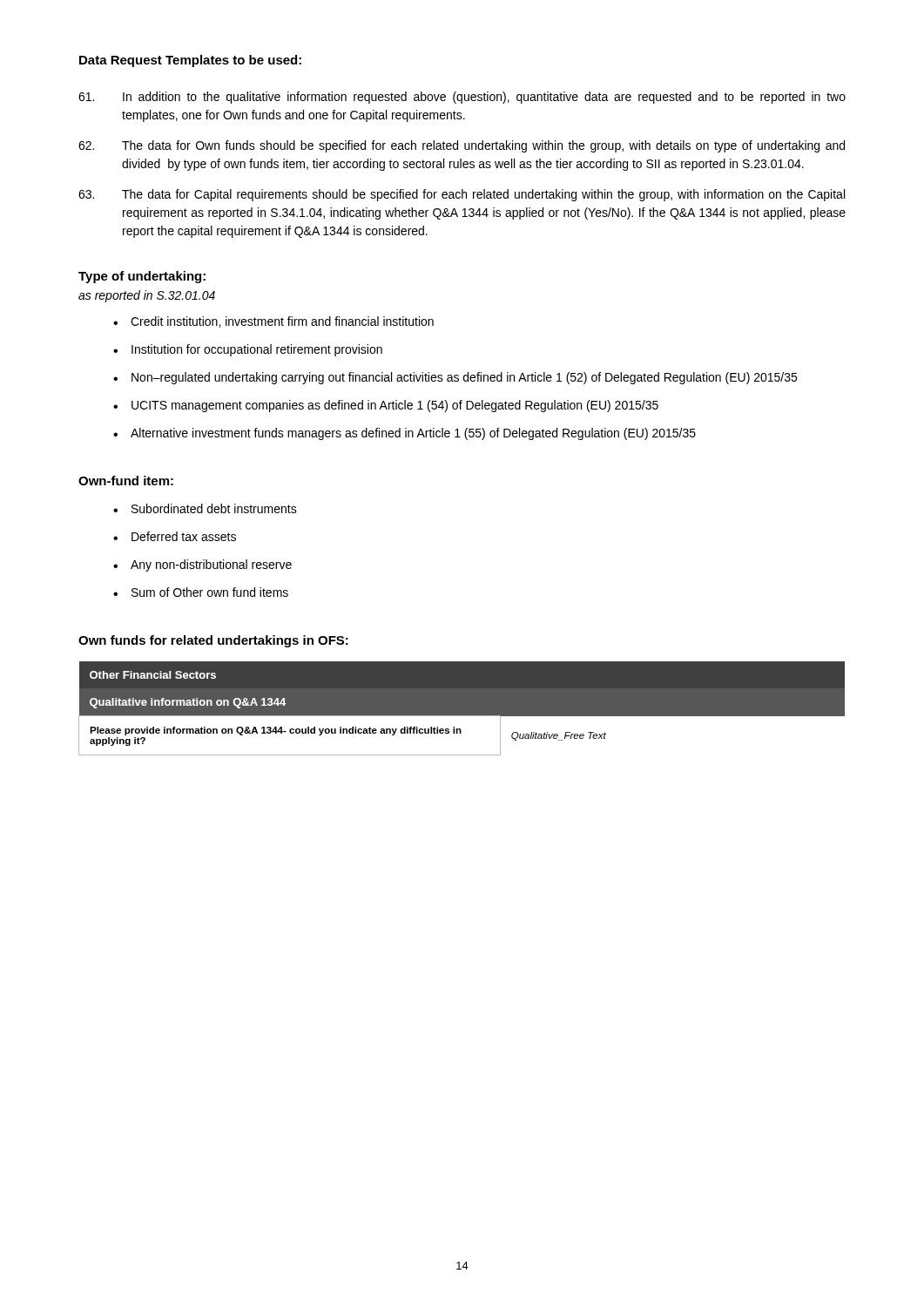Image resolution: width=924 pixels, height=1307 pixels.
Task: Locate the block of text that opens with "• Non–regulated undertaking carrying out financial activities as"
Action: pyautogui.click(x=479, y=379)
